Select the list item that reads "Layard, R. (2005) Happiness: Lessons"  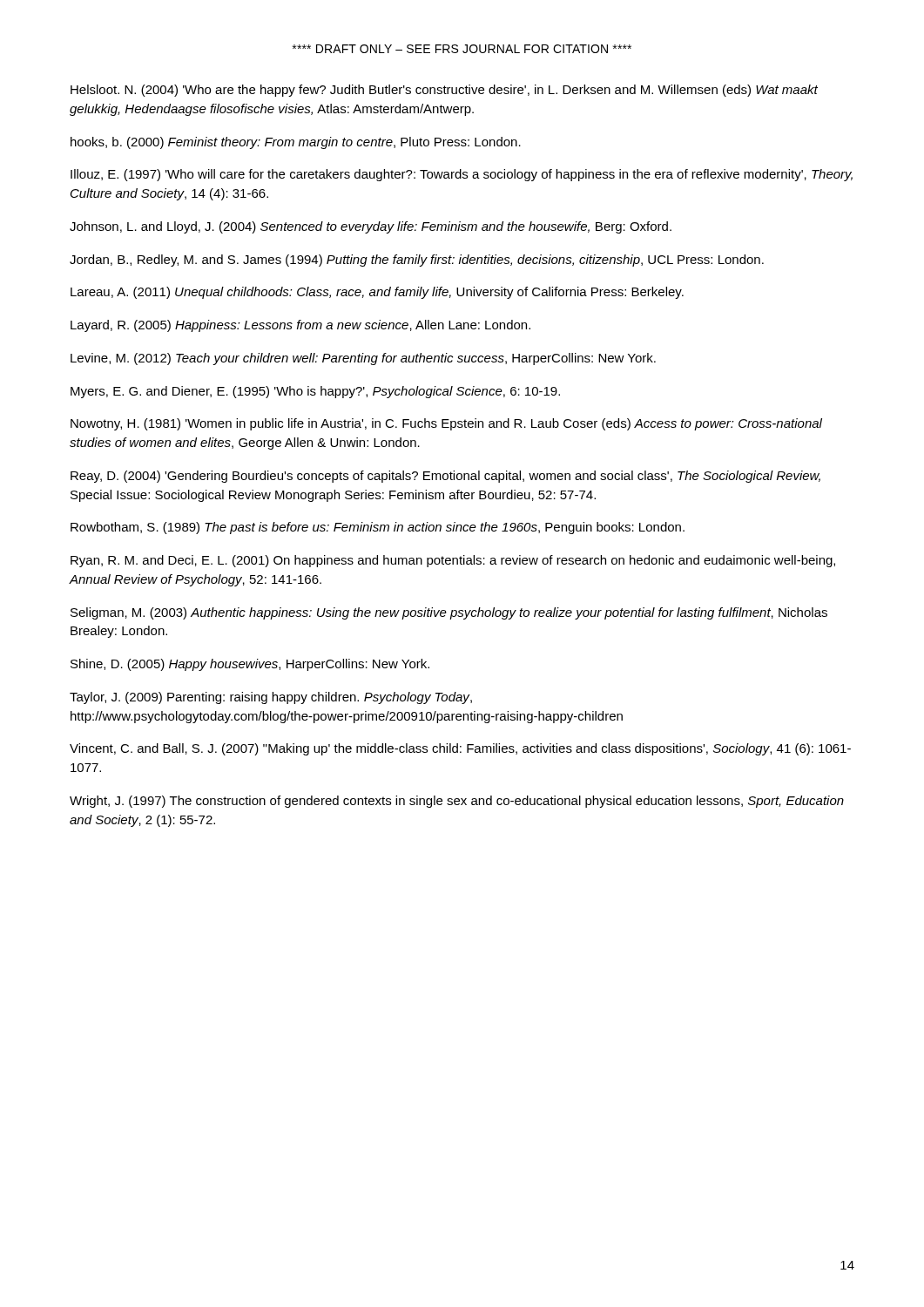point(301,325)
